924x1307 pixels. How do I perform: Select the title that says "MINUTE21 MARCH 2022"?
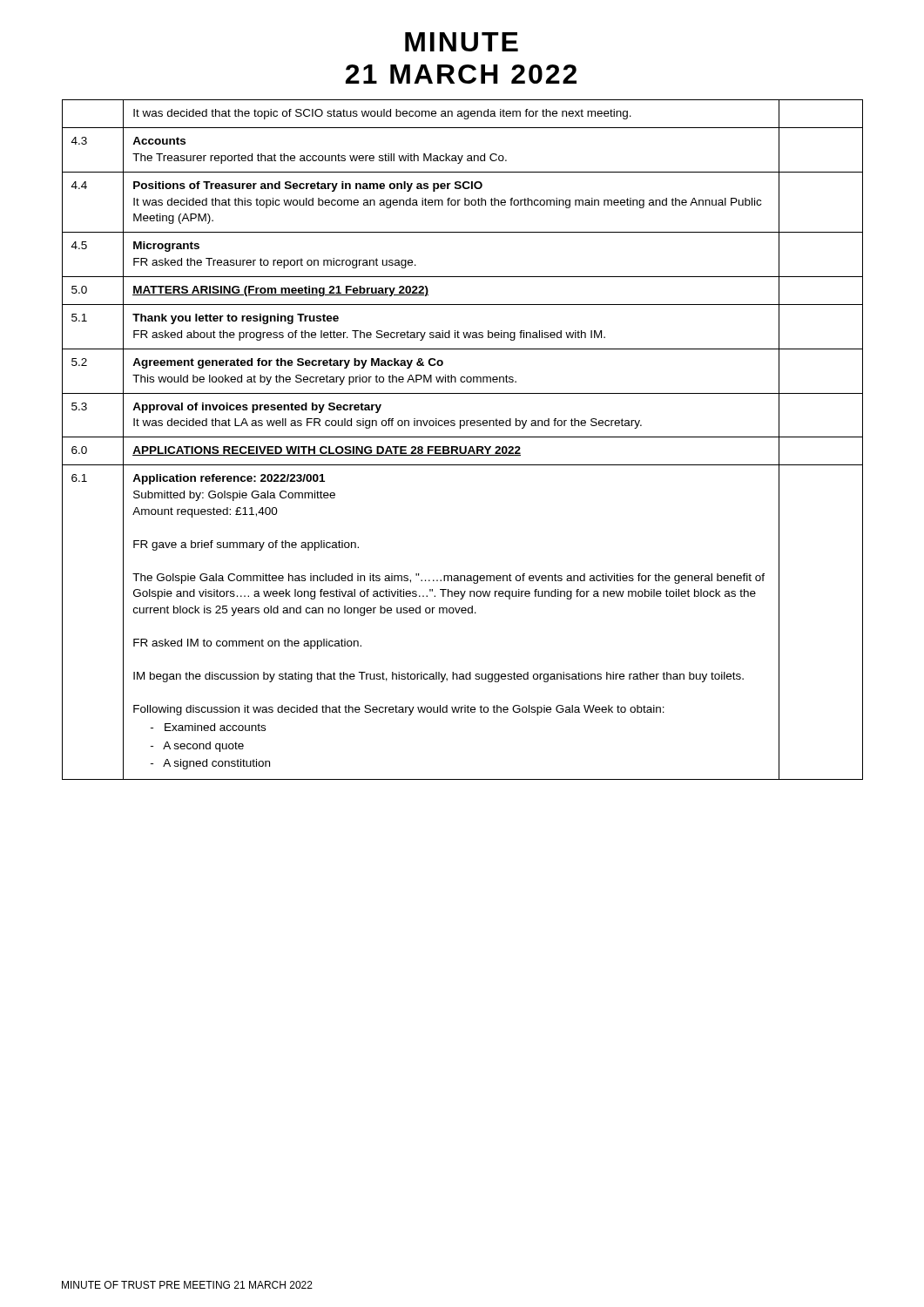pyautogui.click(x=462, y=58)
